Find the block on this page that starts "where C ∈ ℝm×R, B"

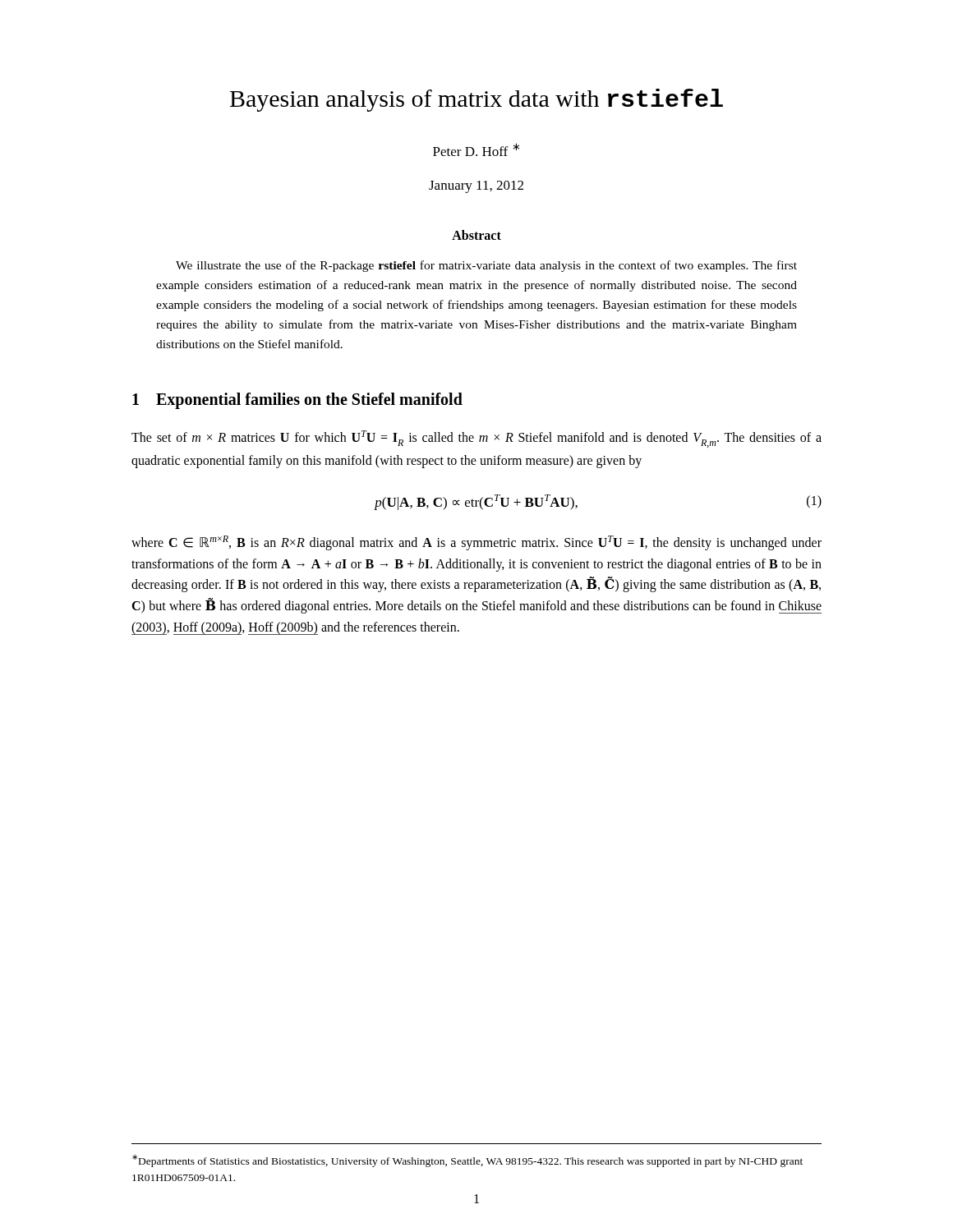pos(476,584)
